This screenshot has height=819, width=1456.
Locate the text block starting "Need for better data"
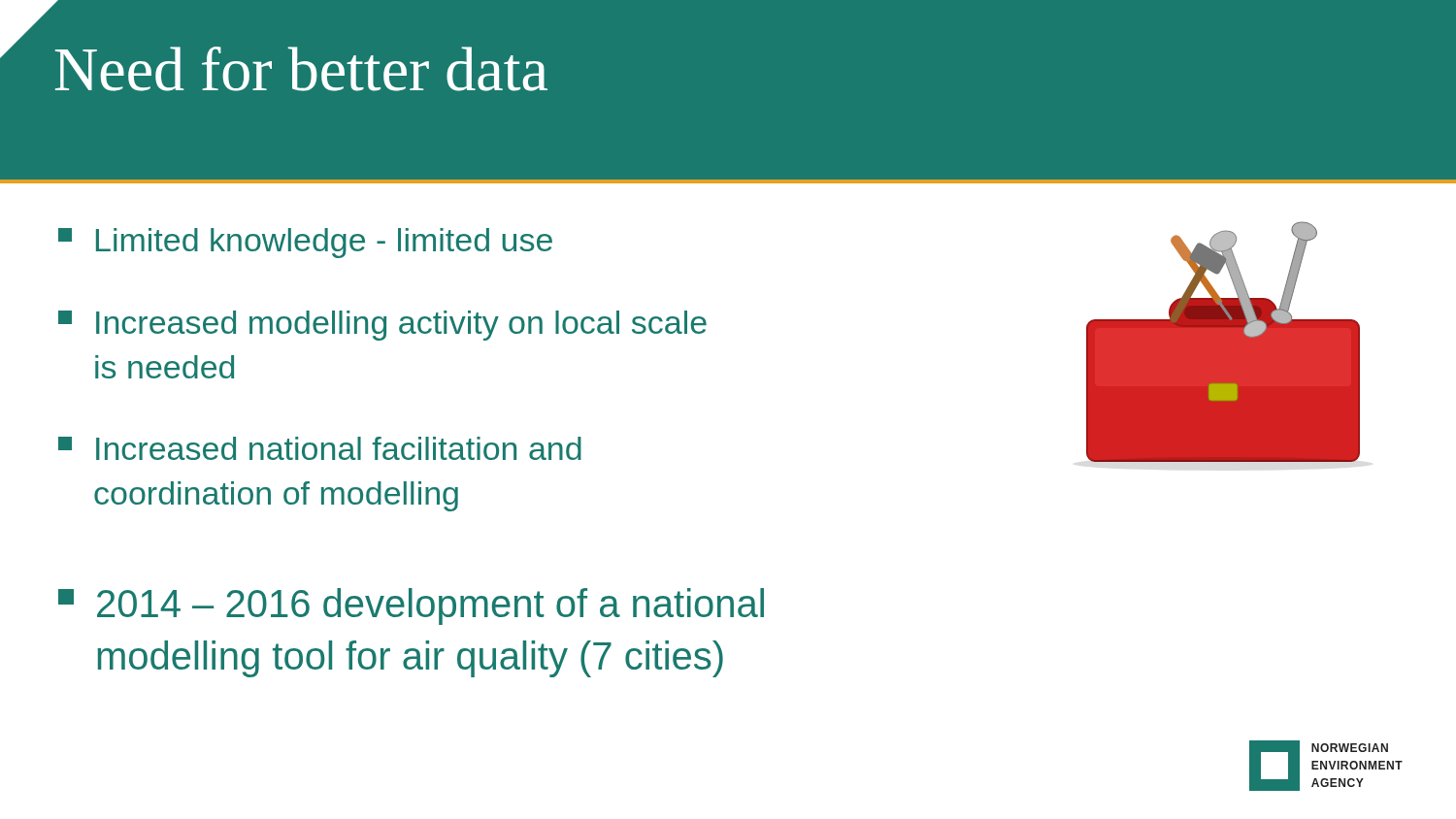point(301,69)
